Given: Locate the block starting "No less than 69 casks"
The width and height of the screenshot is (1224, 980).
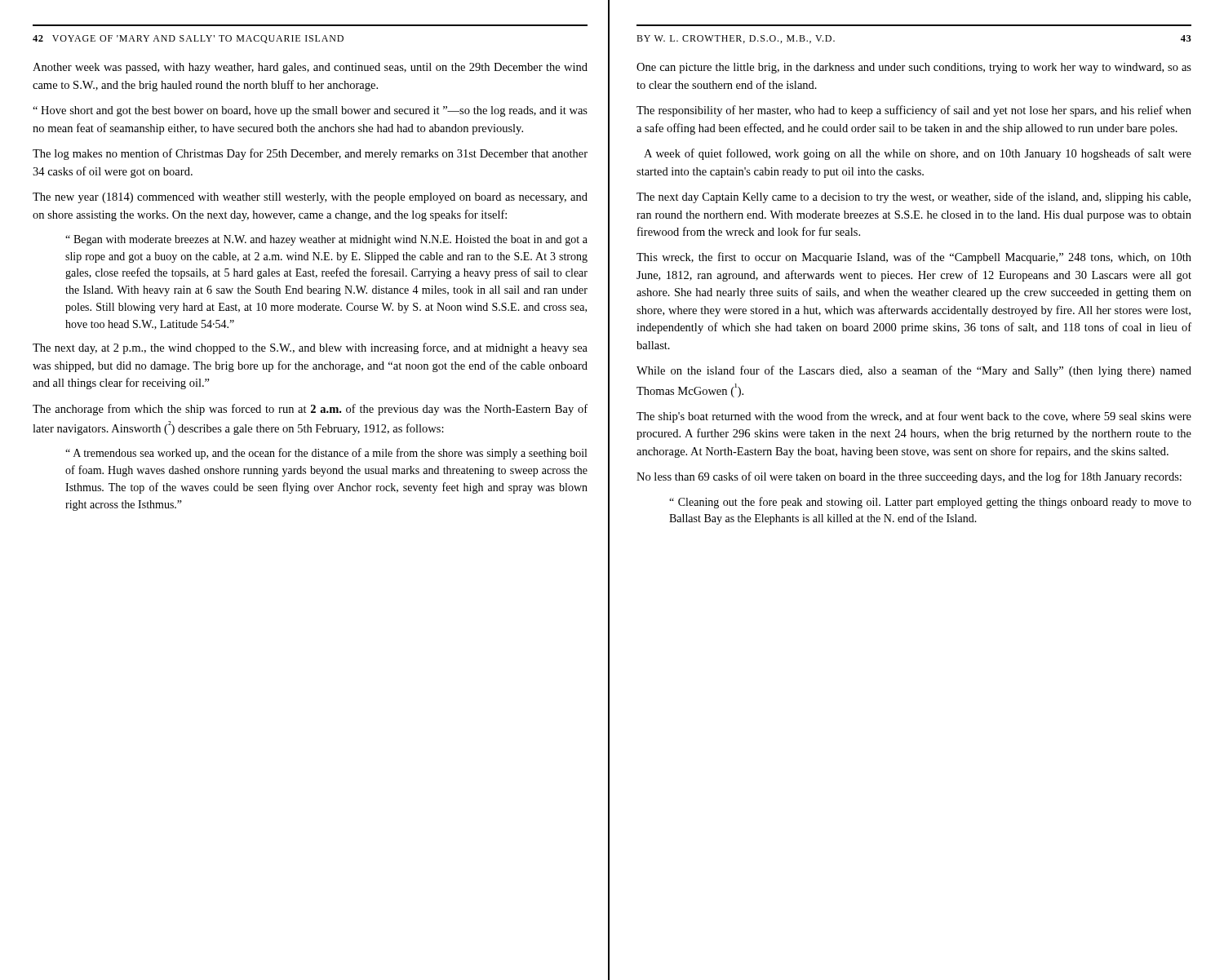Looking at the screenshot, I should [909, 477].
